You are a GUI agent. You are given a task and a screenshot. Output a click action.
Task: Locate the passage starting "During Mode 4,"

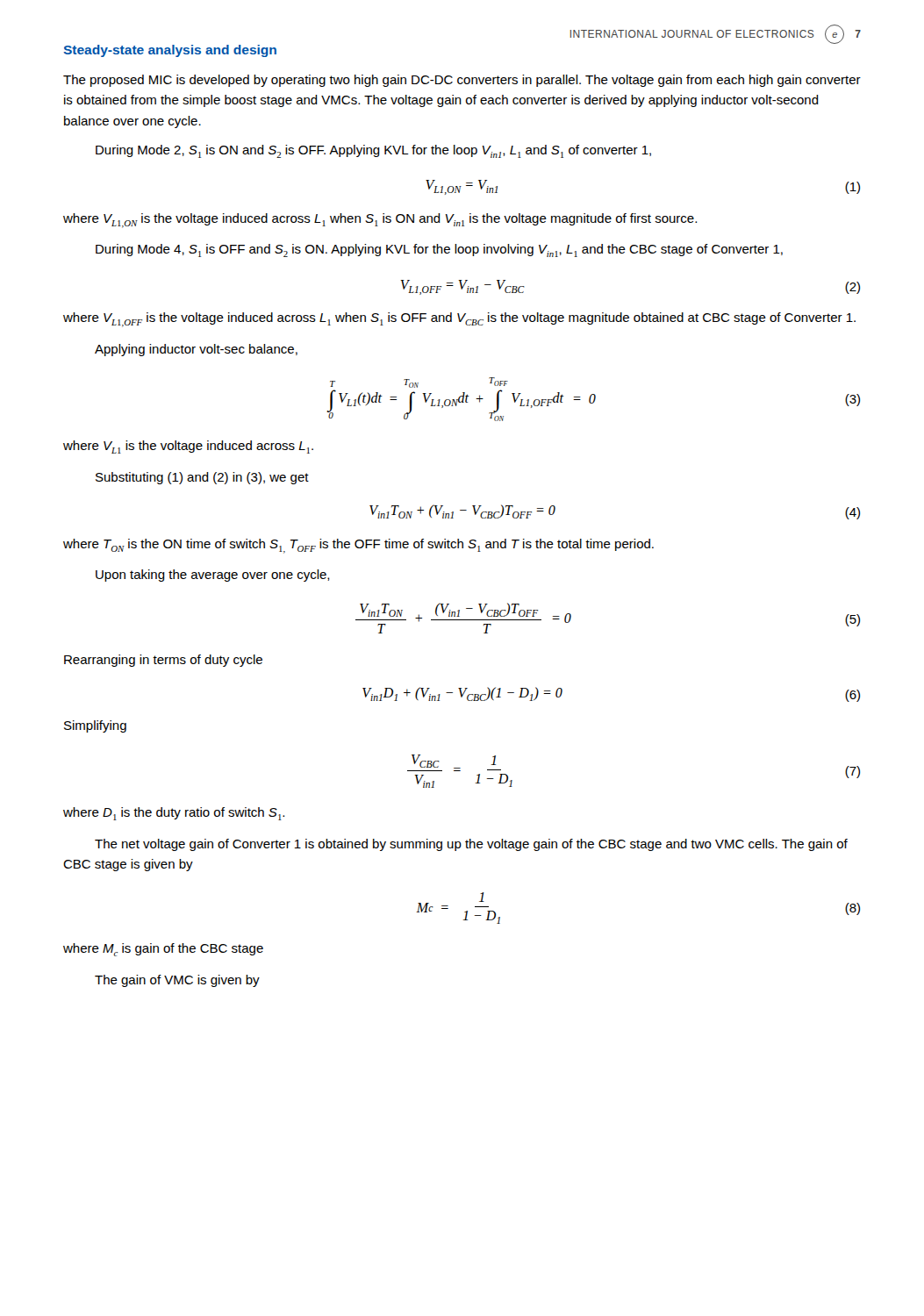(x=439, y=250)
